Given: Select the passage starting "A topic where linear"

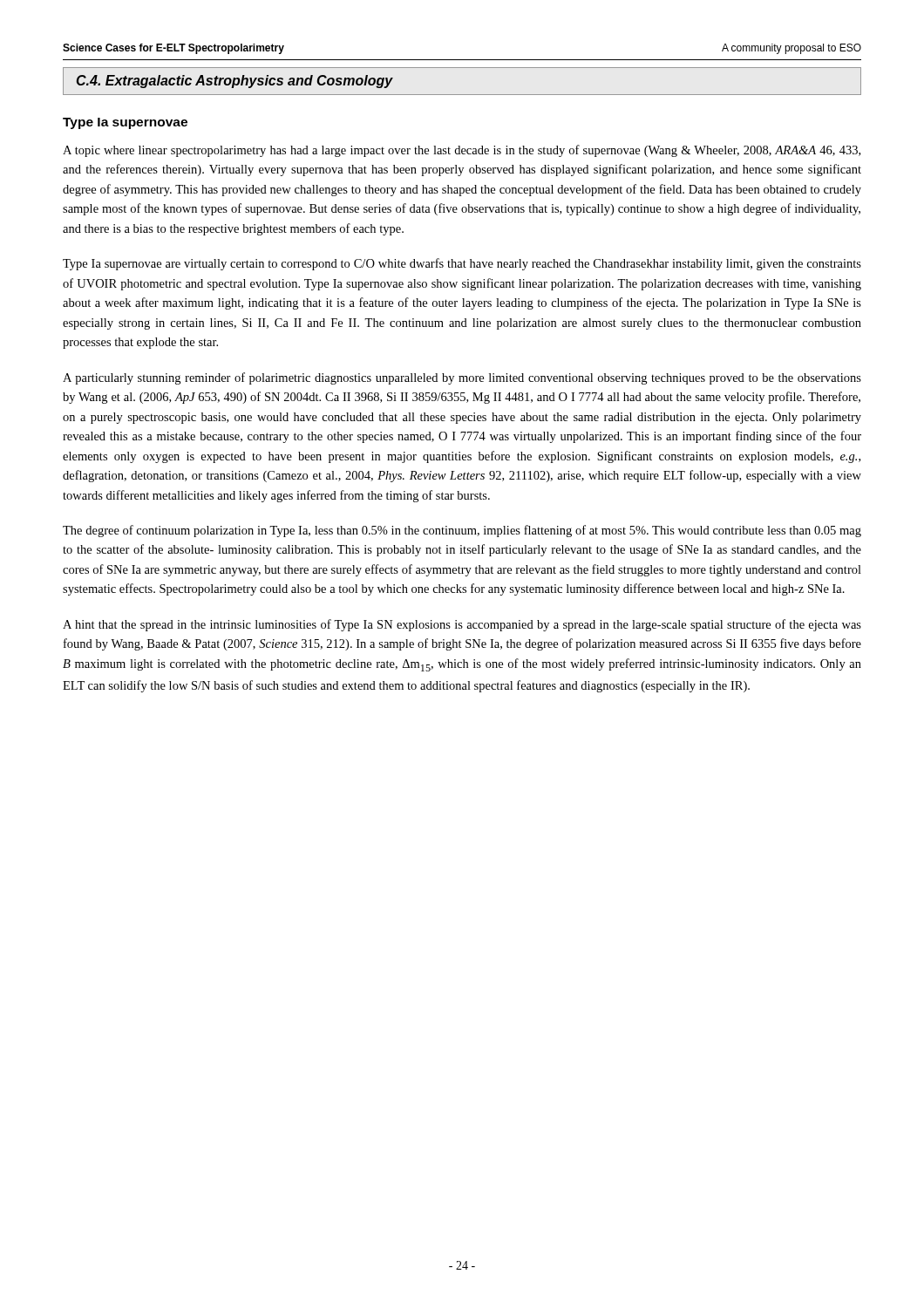Looking at the screenshot, I should point(462,189).
